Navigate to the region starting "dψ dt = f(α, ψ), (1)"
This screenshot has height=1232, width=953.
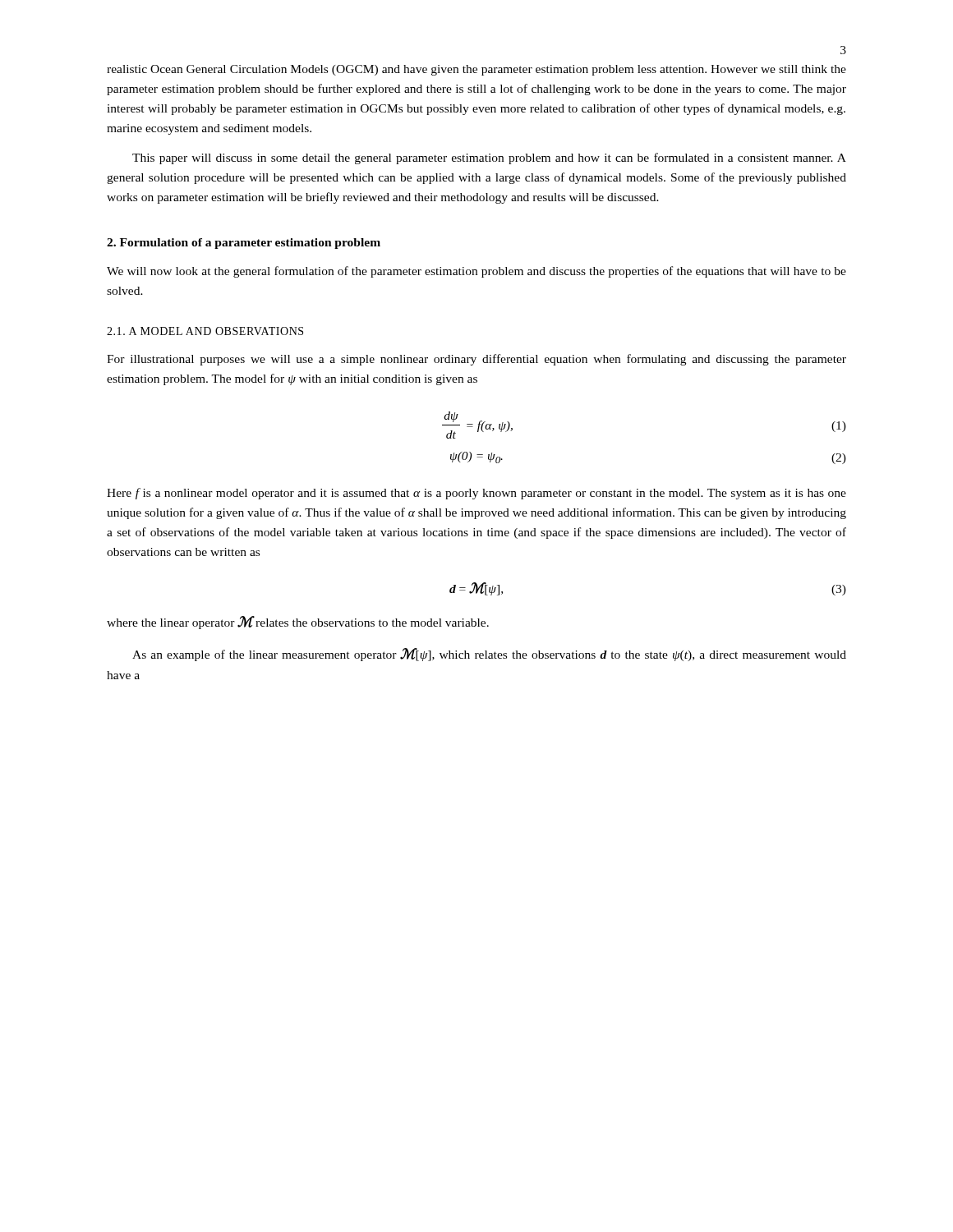click(x=476, y=425)
